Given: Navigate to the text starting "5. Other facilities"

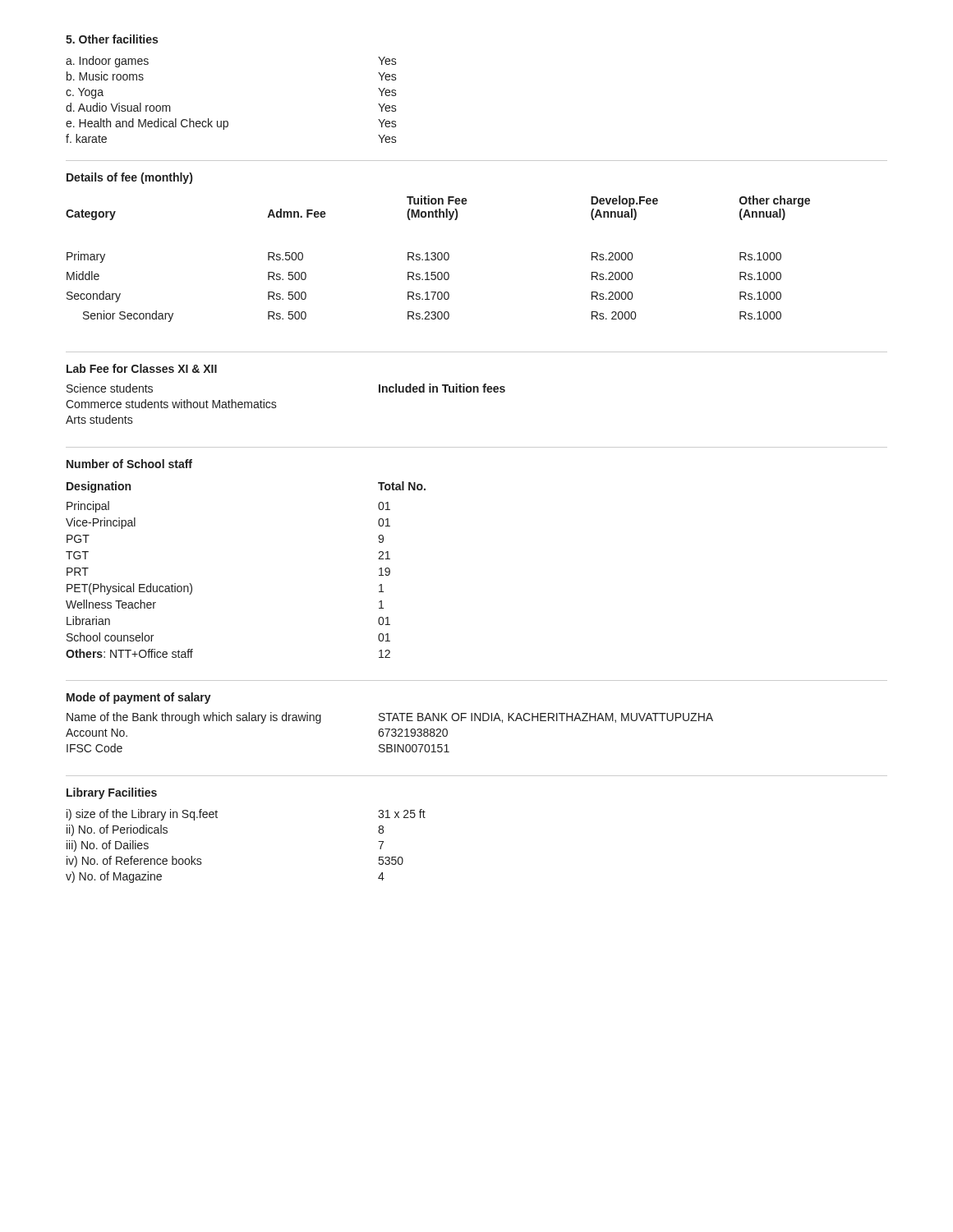Looking at the screenshot, I should (x=112, y=39).
